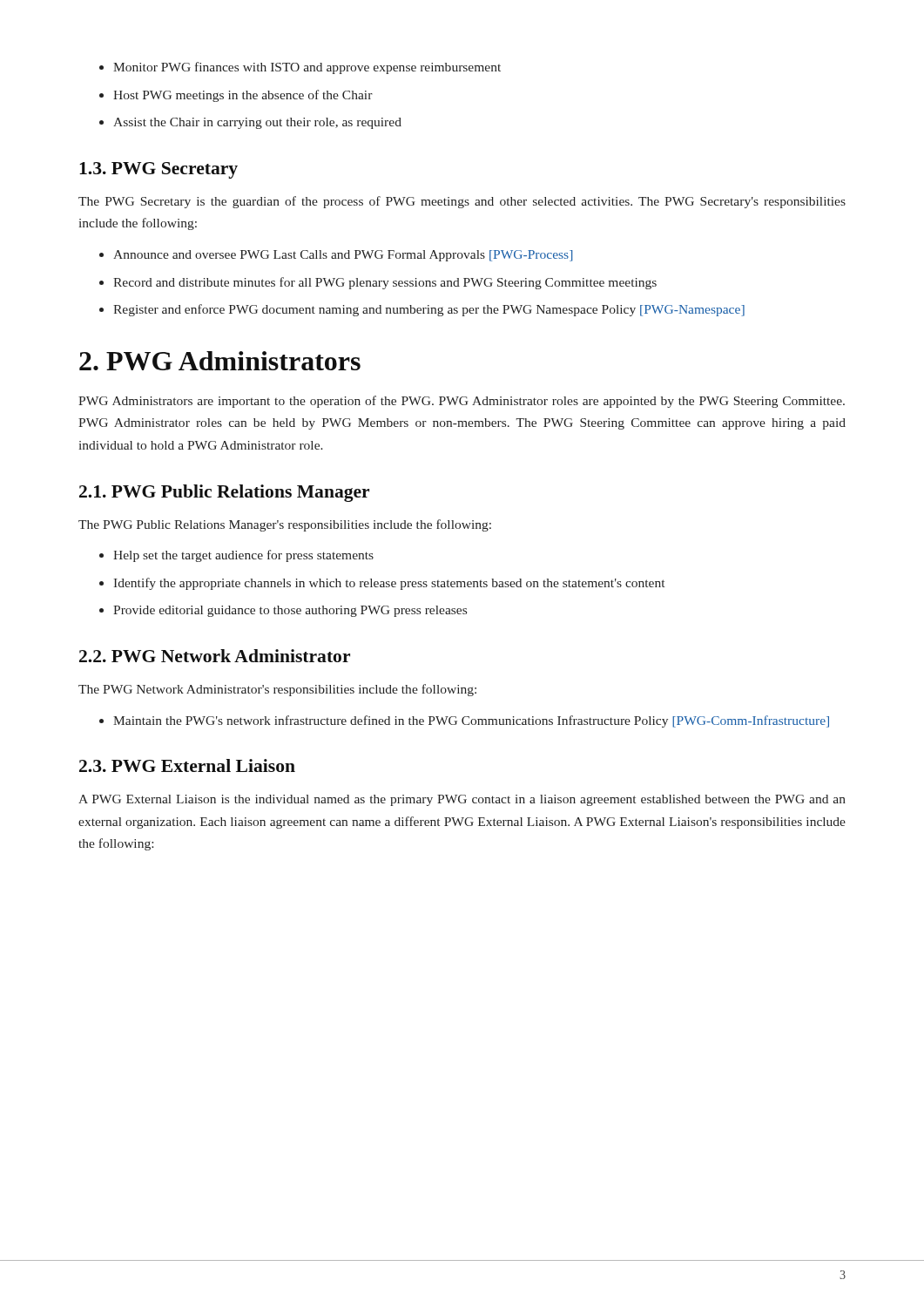Click on the text block that says "PWG Administrators are important to the operation"
Screen dimensions: 1307x924
[462, 422]
